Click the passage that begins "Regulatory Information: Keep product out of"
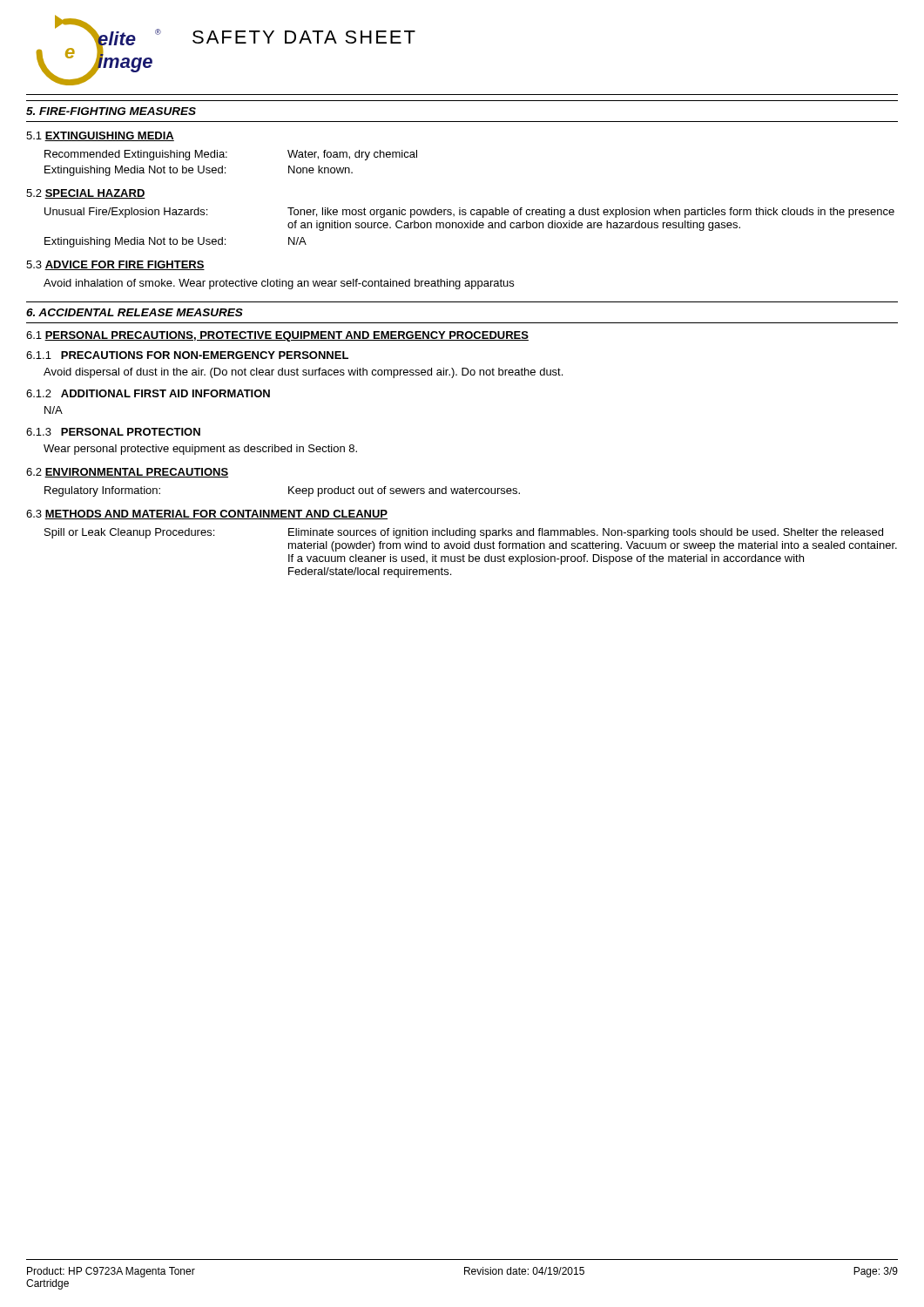Image resolution: width=924 pixels, height=1307 pixels. coord(462,490)
